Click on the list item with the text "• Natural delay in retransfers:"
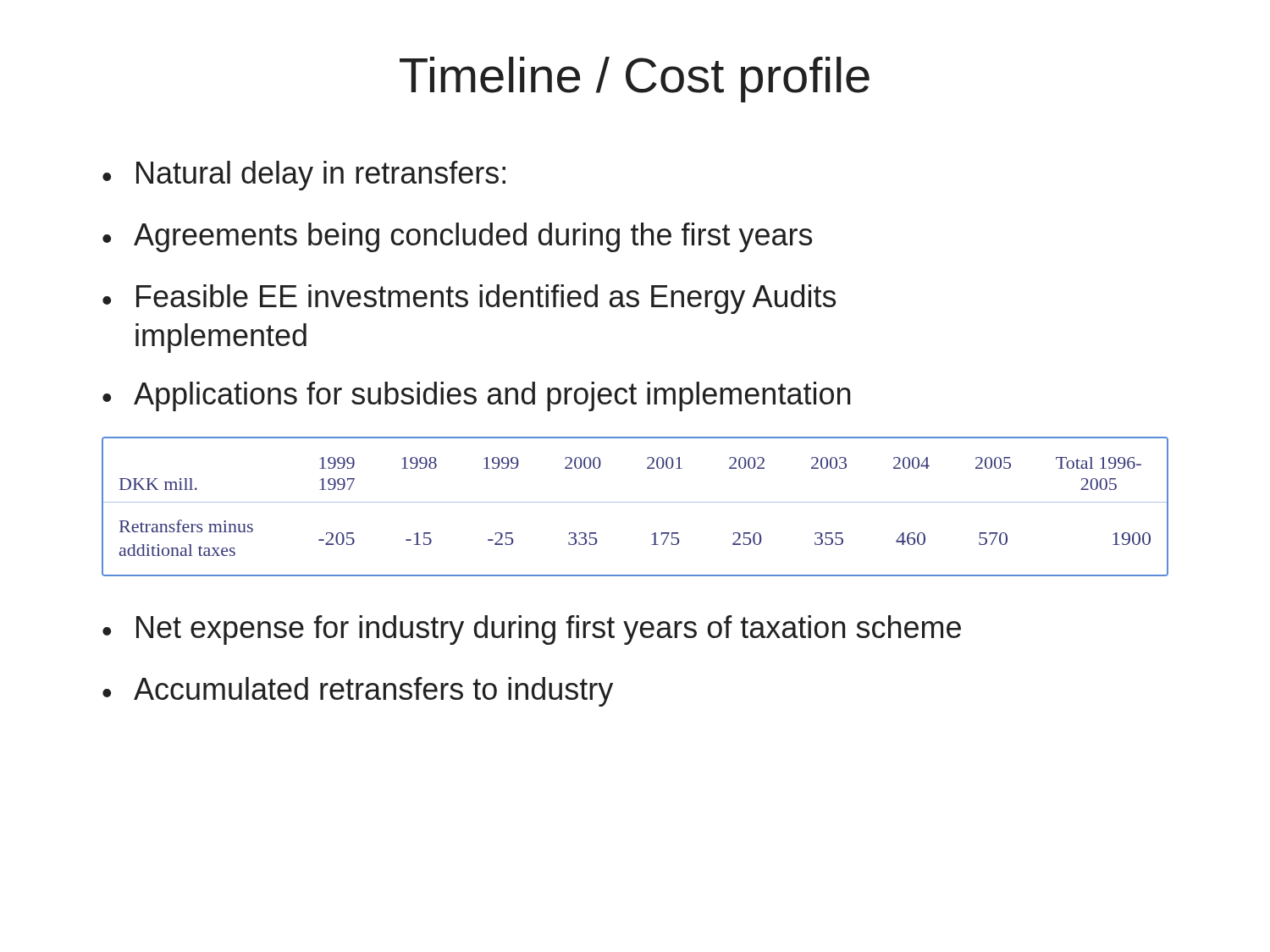 tap(304, 176)
